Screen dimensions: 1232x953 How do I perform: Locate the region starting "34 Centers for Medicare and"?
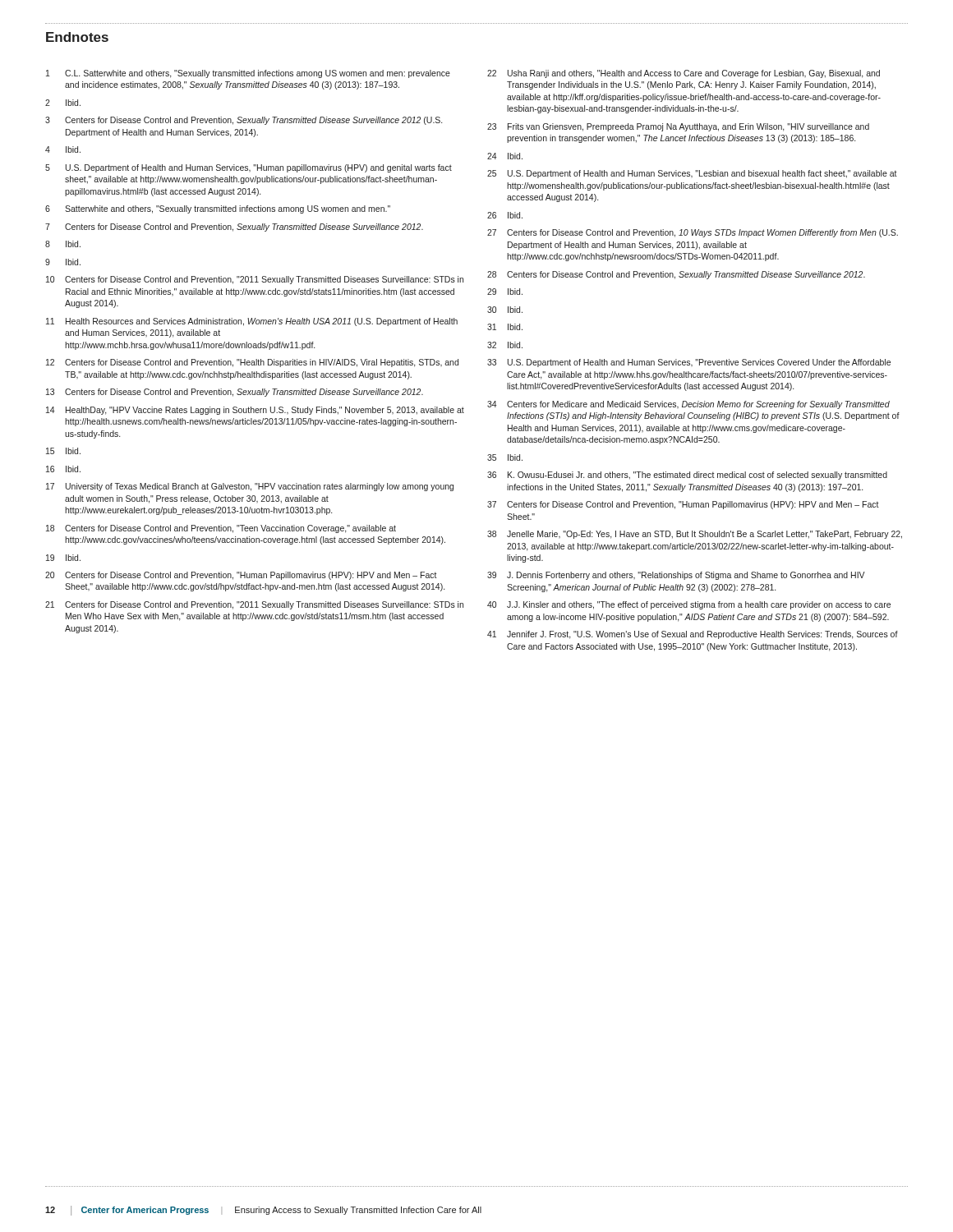coord(698,422)
